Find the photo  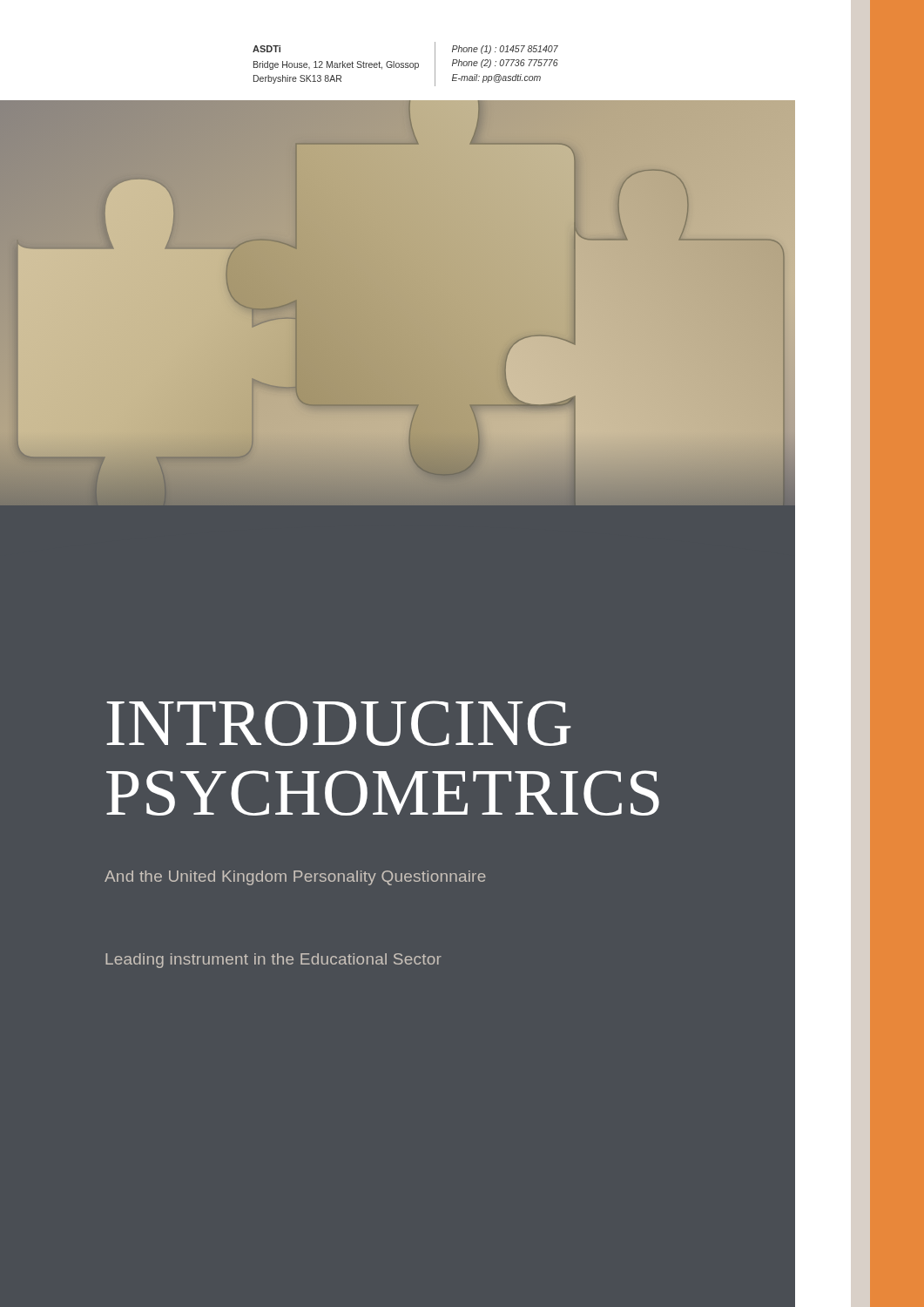(x=398, y=331)
